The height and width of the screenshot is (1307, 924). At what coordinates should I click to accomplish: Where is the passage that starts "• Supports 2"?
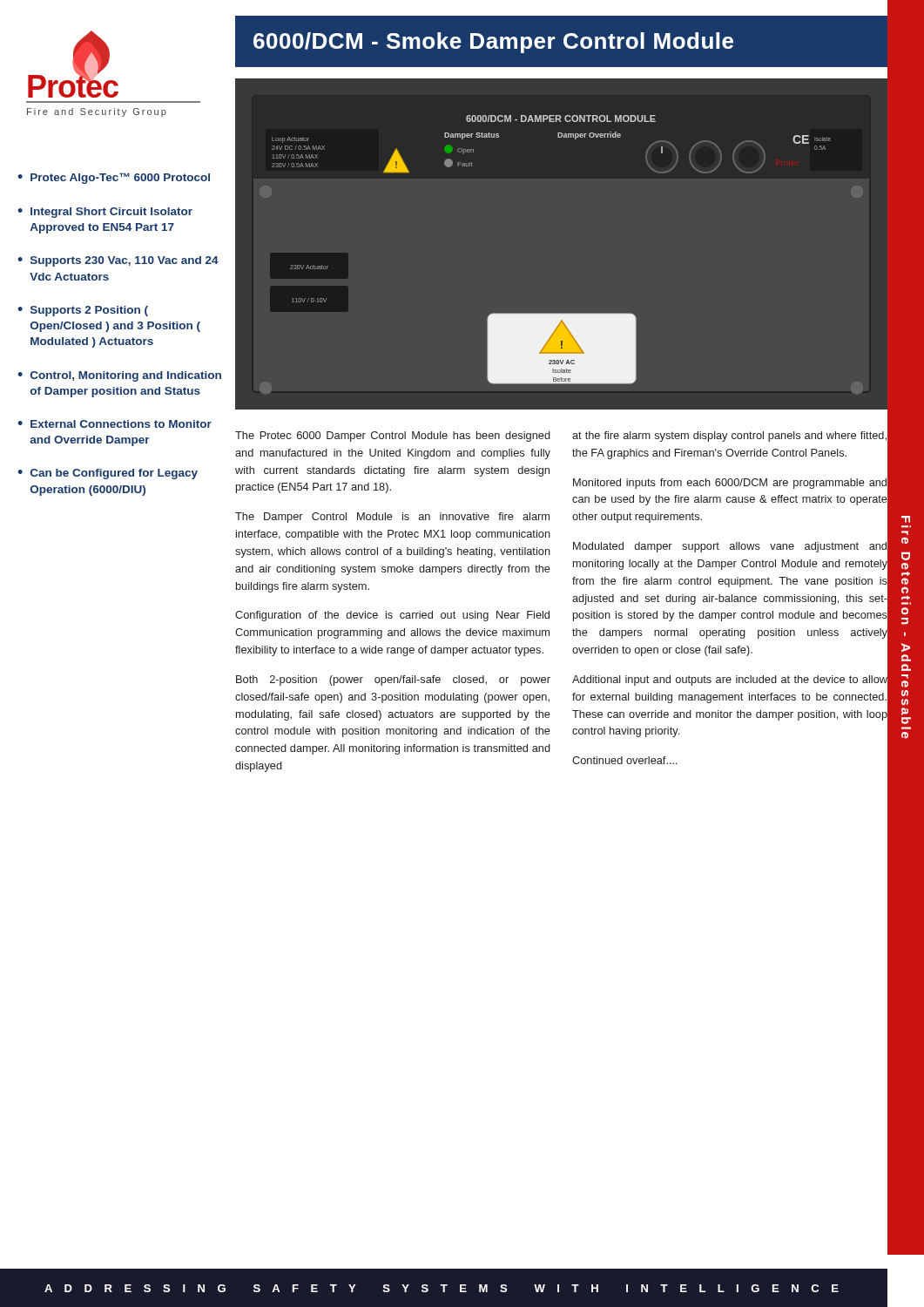point(120,326)
